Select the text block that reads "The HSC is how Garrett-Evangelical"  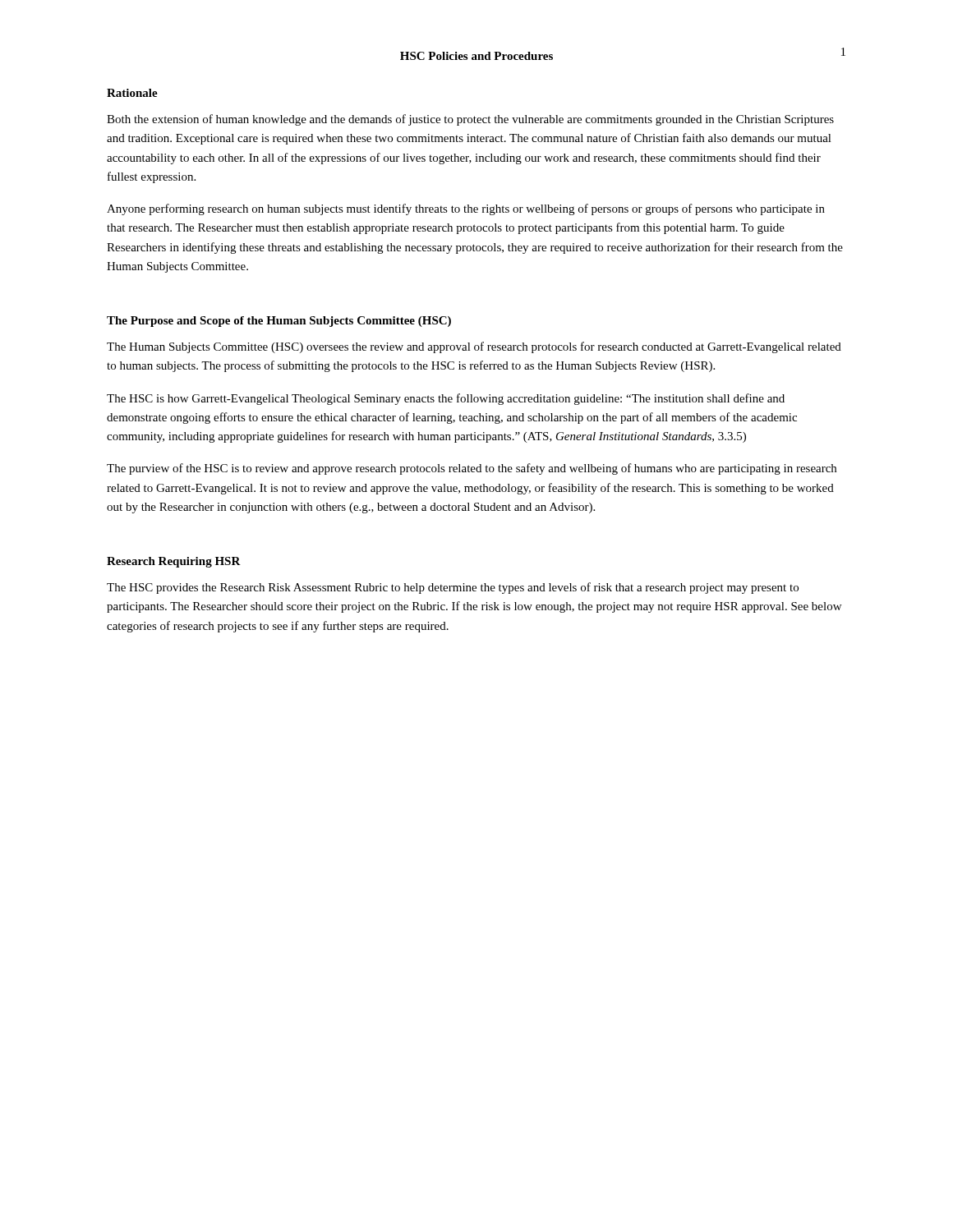[452, 417]
